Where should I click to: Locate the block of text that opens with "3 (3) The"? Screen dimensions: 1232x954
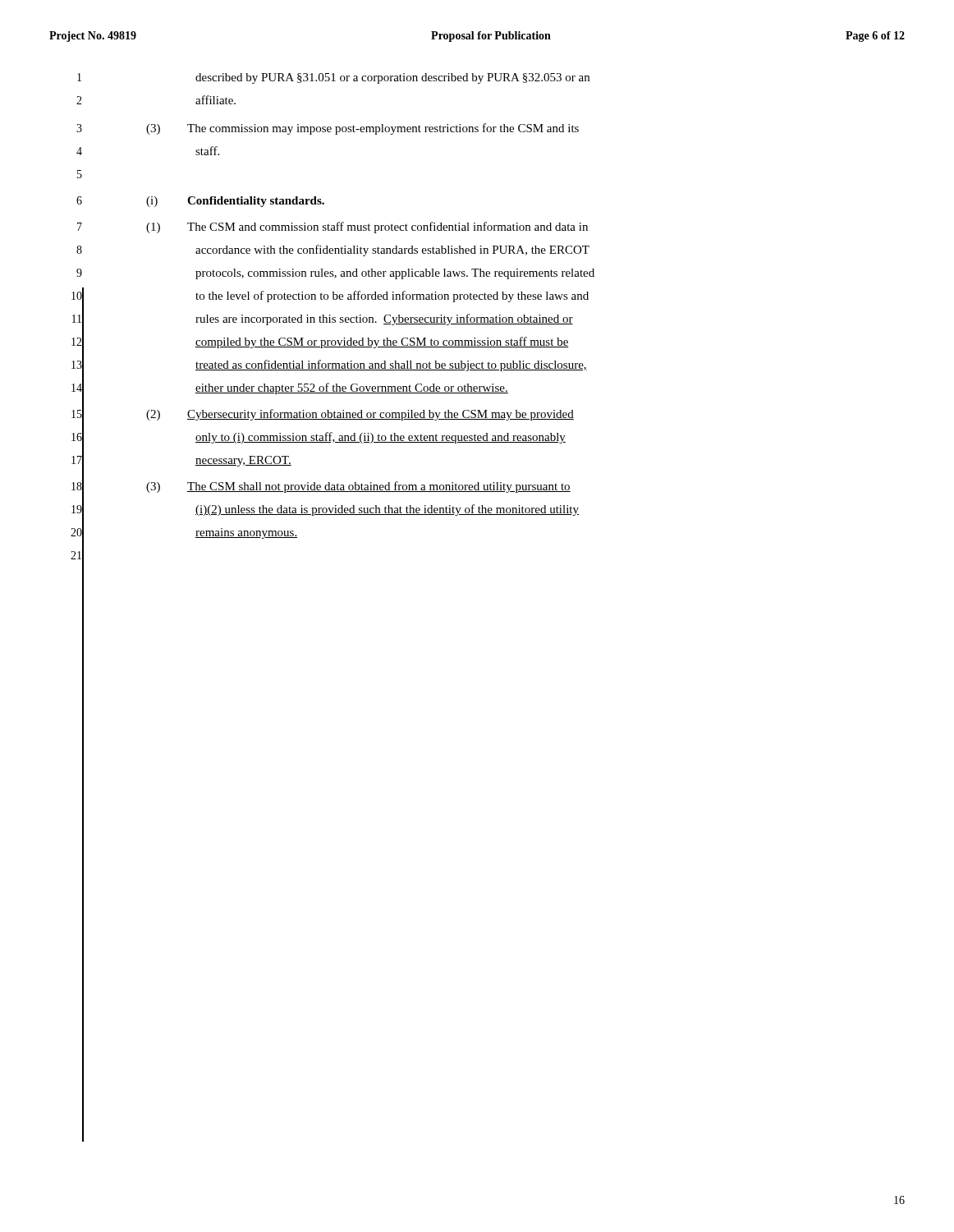pyautogui.click(x=477, y=127)
